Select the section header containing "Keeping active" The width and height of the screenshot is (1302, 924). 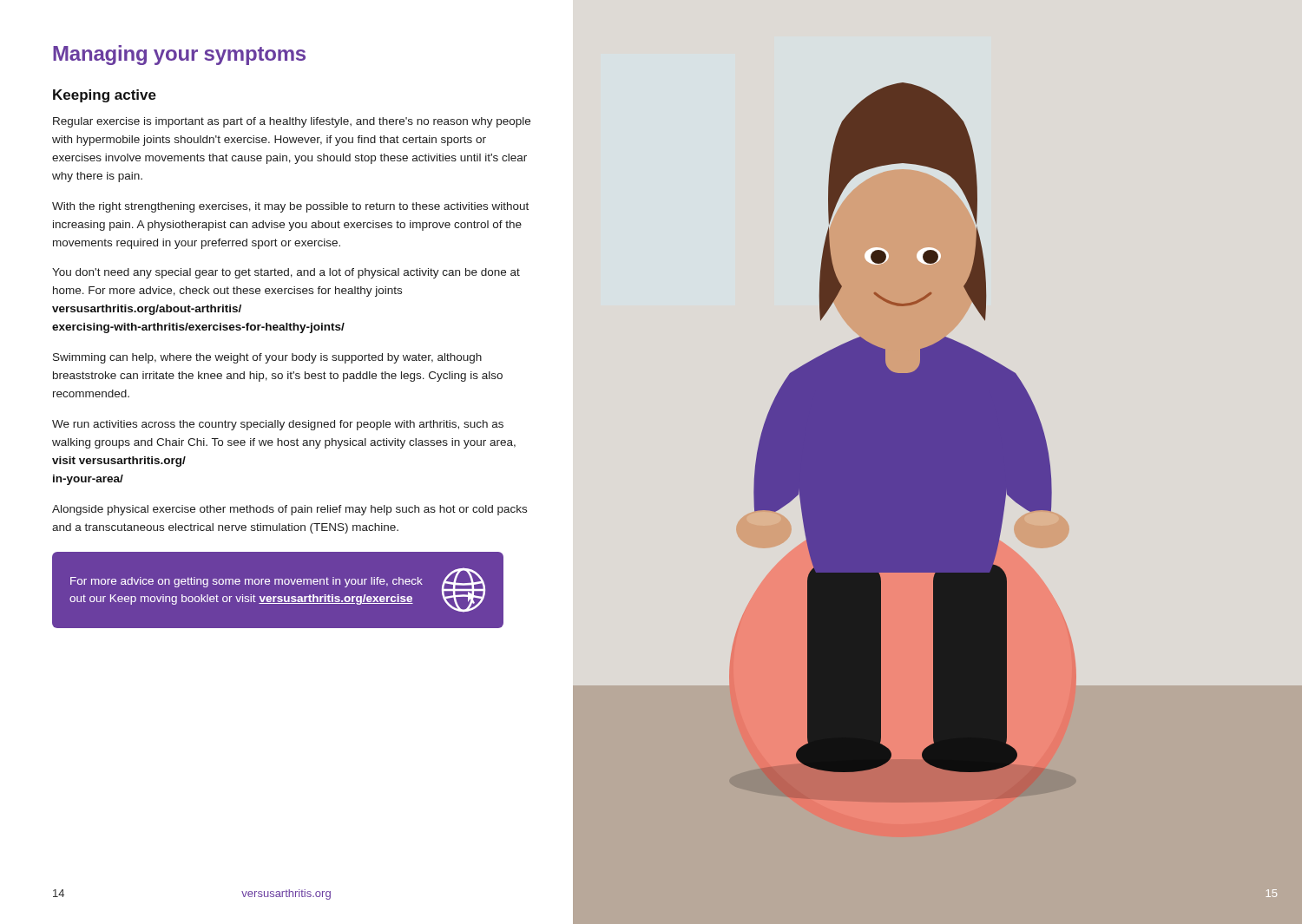point(105,96)
